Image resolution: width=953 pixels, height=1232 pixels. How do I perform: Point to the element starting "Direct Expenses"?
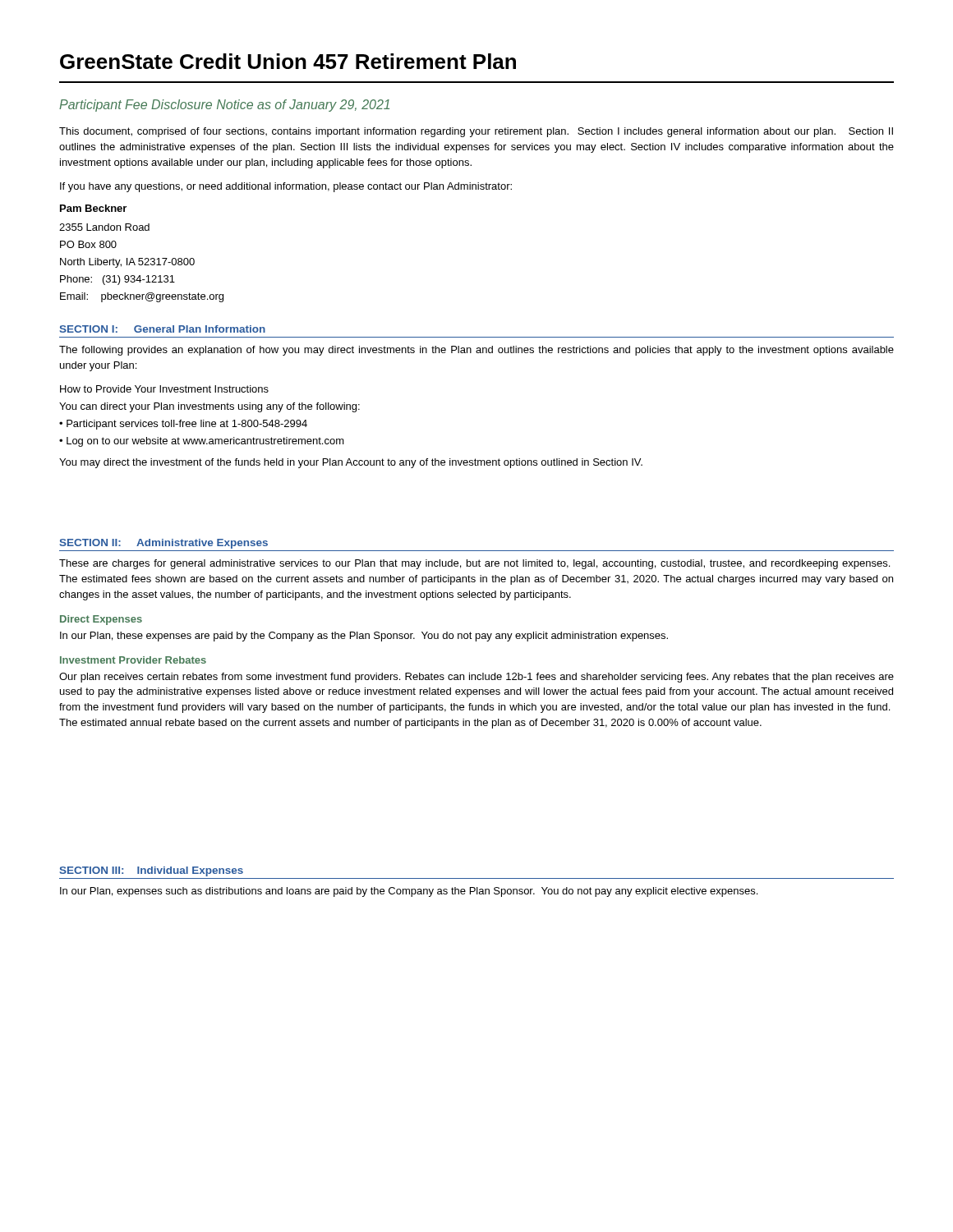tap(101, 619)
